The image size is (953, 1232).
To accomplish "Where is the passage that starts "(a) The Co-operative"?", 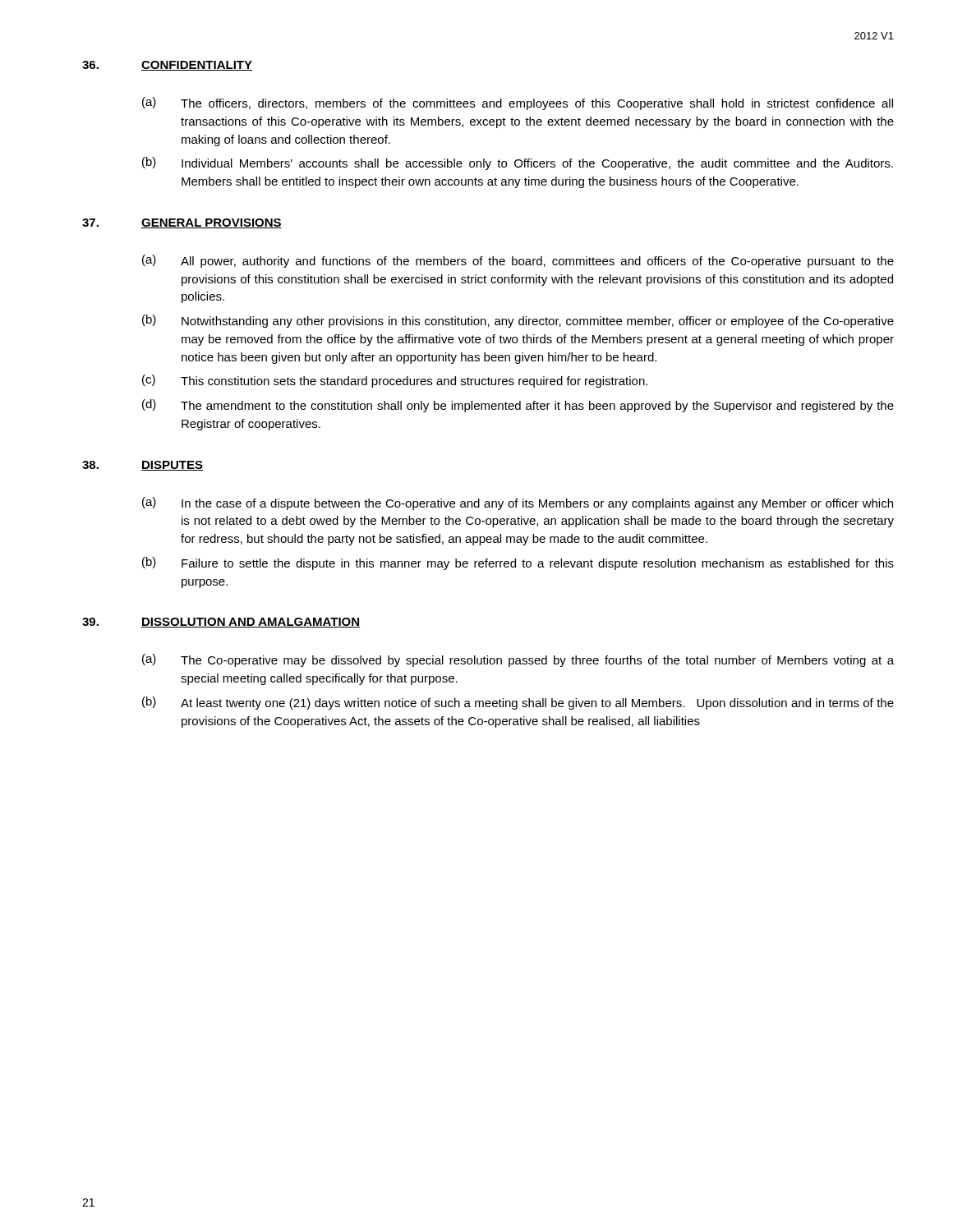I will point(518,669).
